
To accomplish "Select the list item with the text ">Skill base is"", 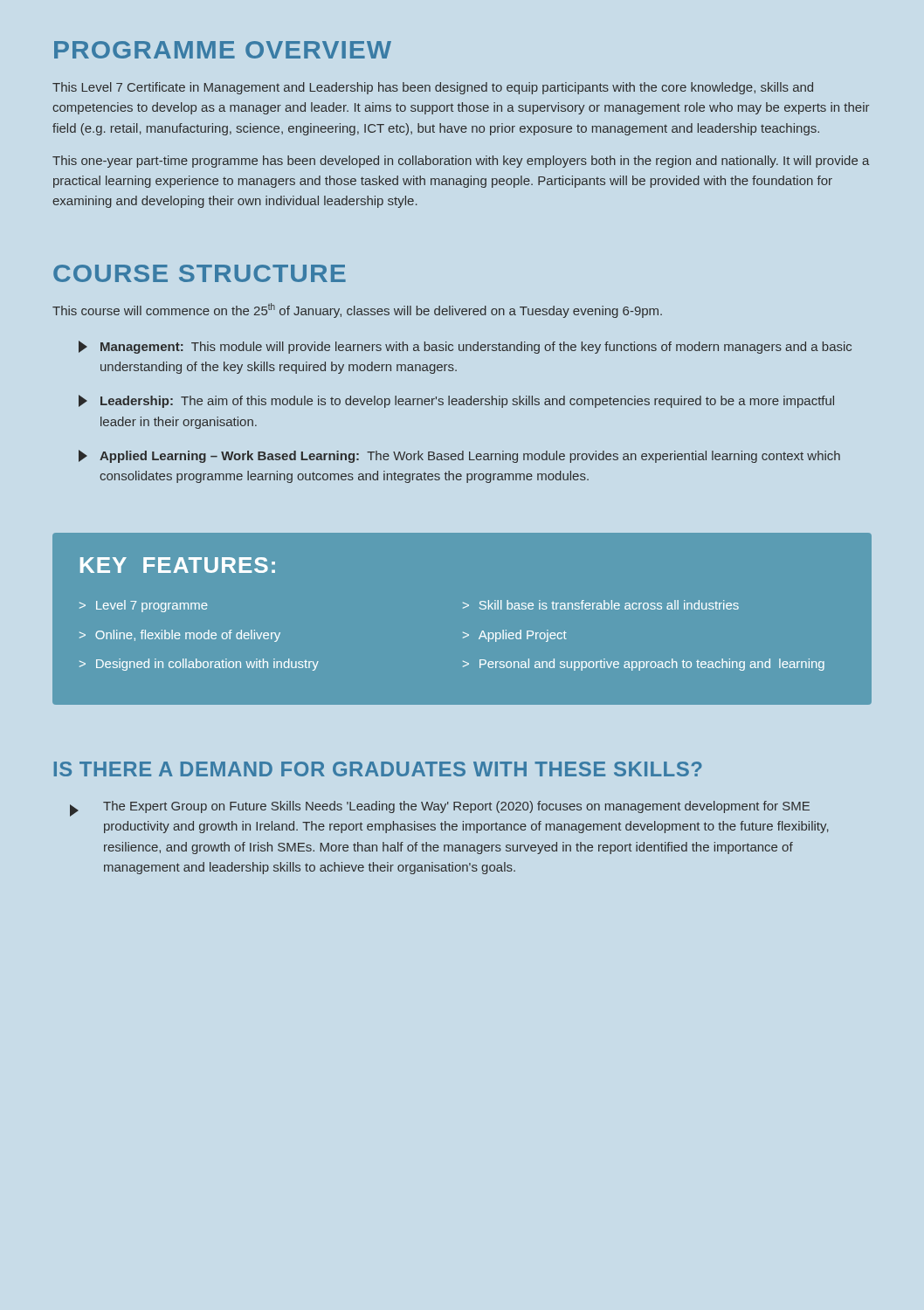I will tap(601, 605).
